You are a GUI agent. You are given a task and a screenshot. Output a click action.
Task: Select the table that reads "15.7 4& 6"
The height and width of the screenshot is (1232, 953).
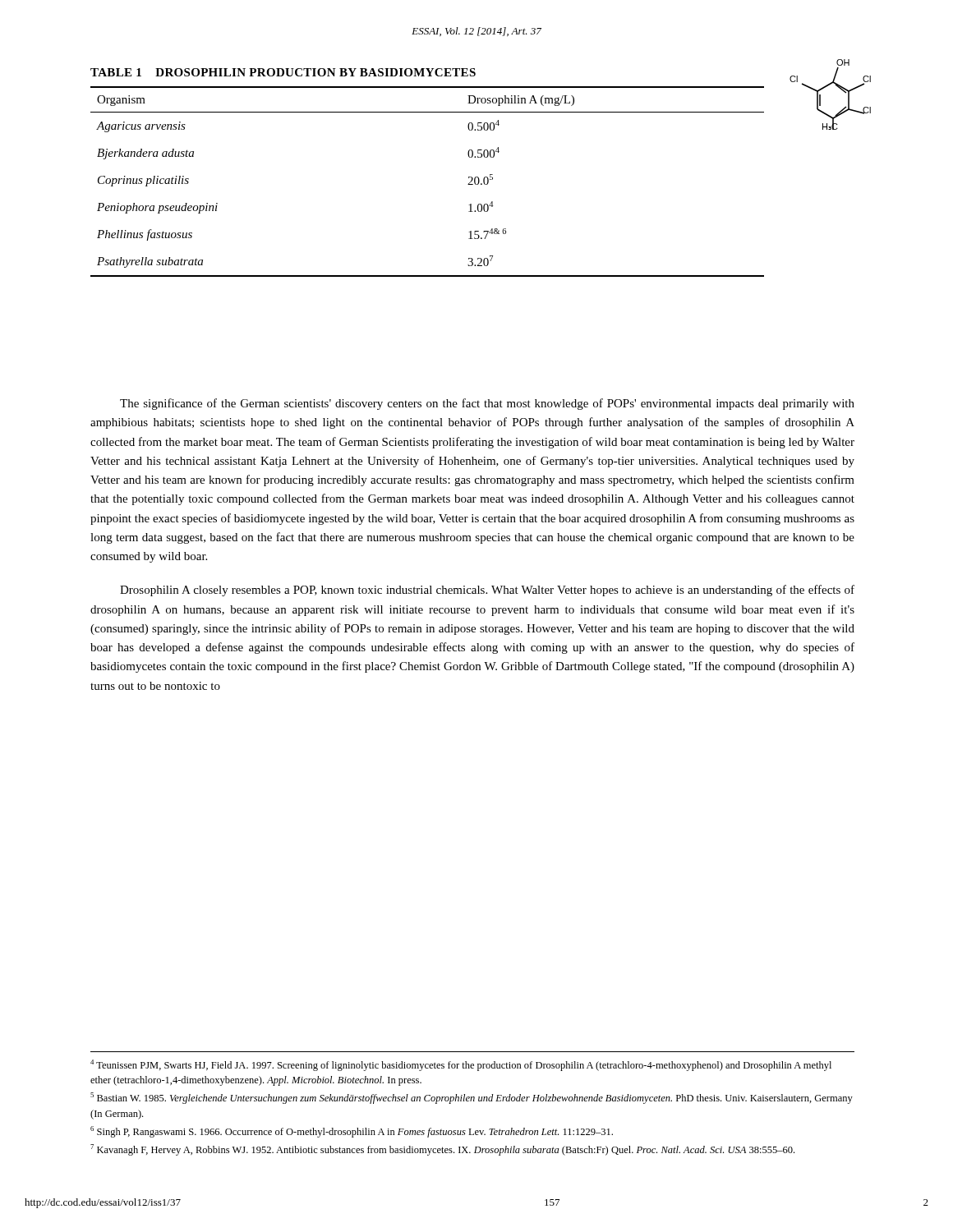point(427,182)
